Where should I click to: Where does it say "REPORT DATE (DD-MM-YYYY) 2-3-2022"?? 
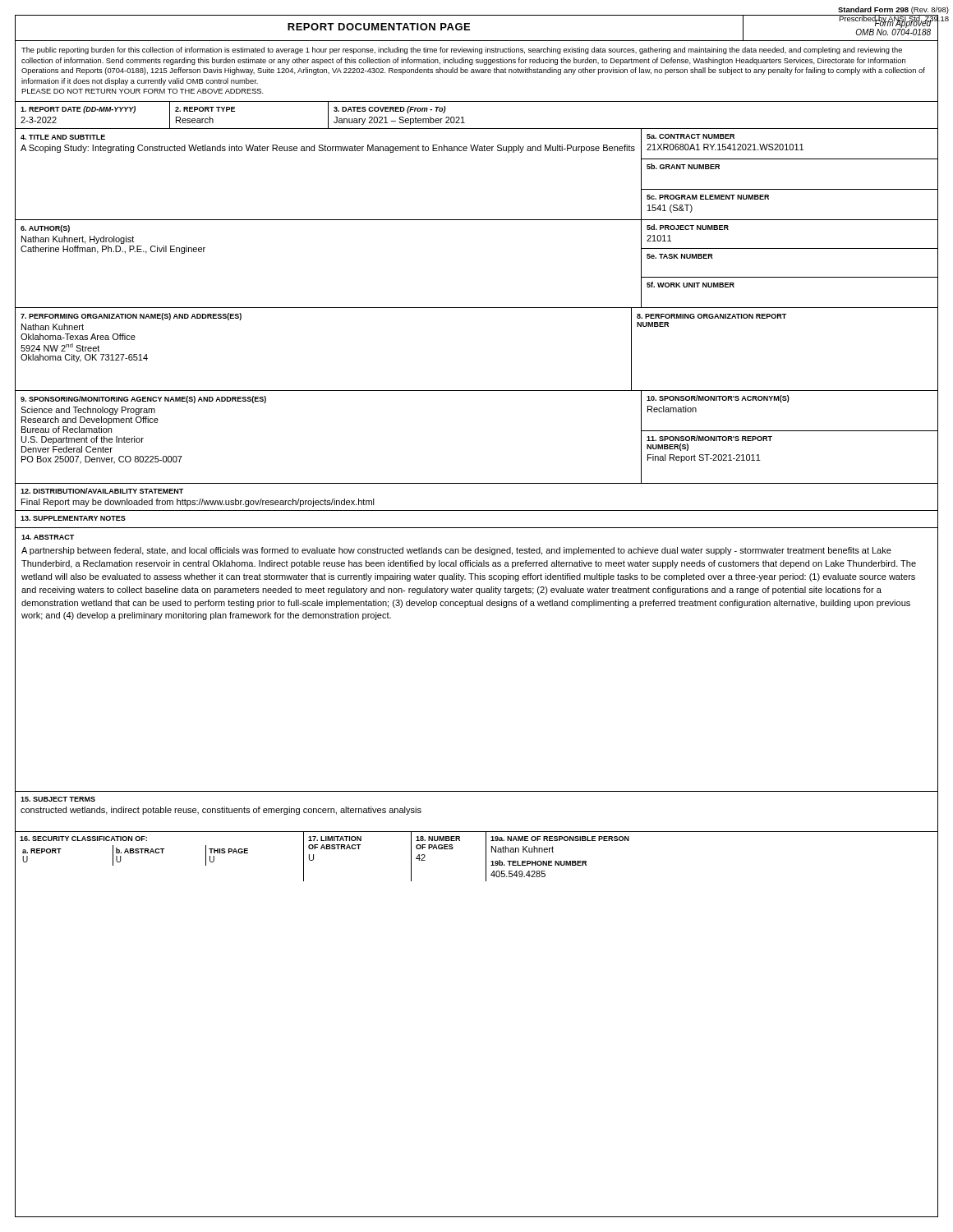tap(92, 115)
